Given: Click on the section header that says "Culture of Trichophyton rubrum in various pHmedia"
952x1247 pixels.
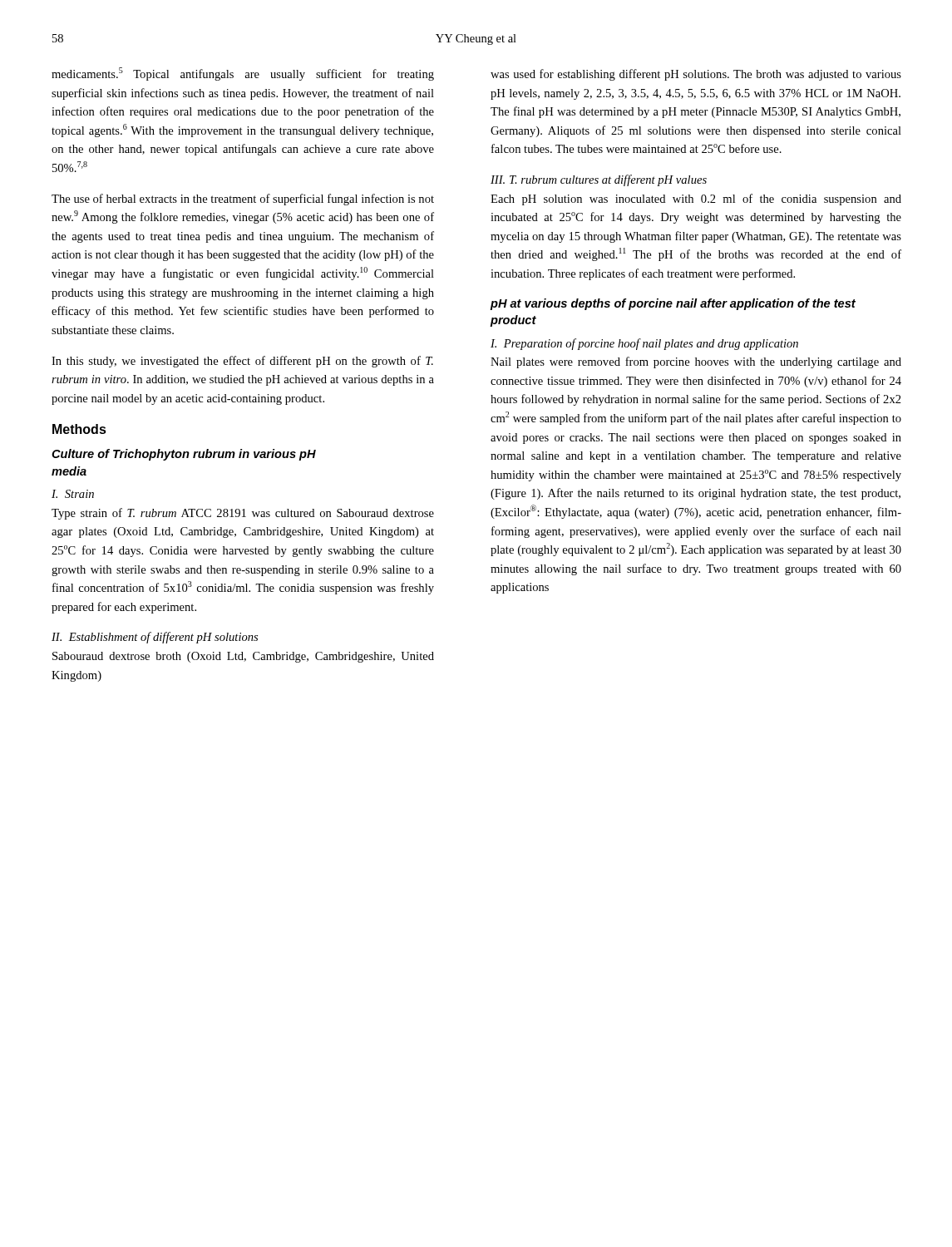Looking at the screenshot, I should click(184, 463).
